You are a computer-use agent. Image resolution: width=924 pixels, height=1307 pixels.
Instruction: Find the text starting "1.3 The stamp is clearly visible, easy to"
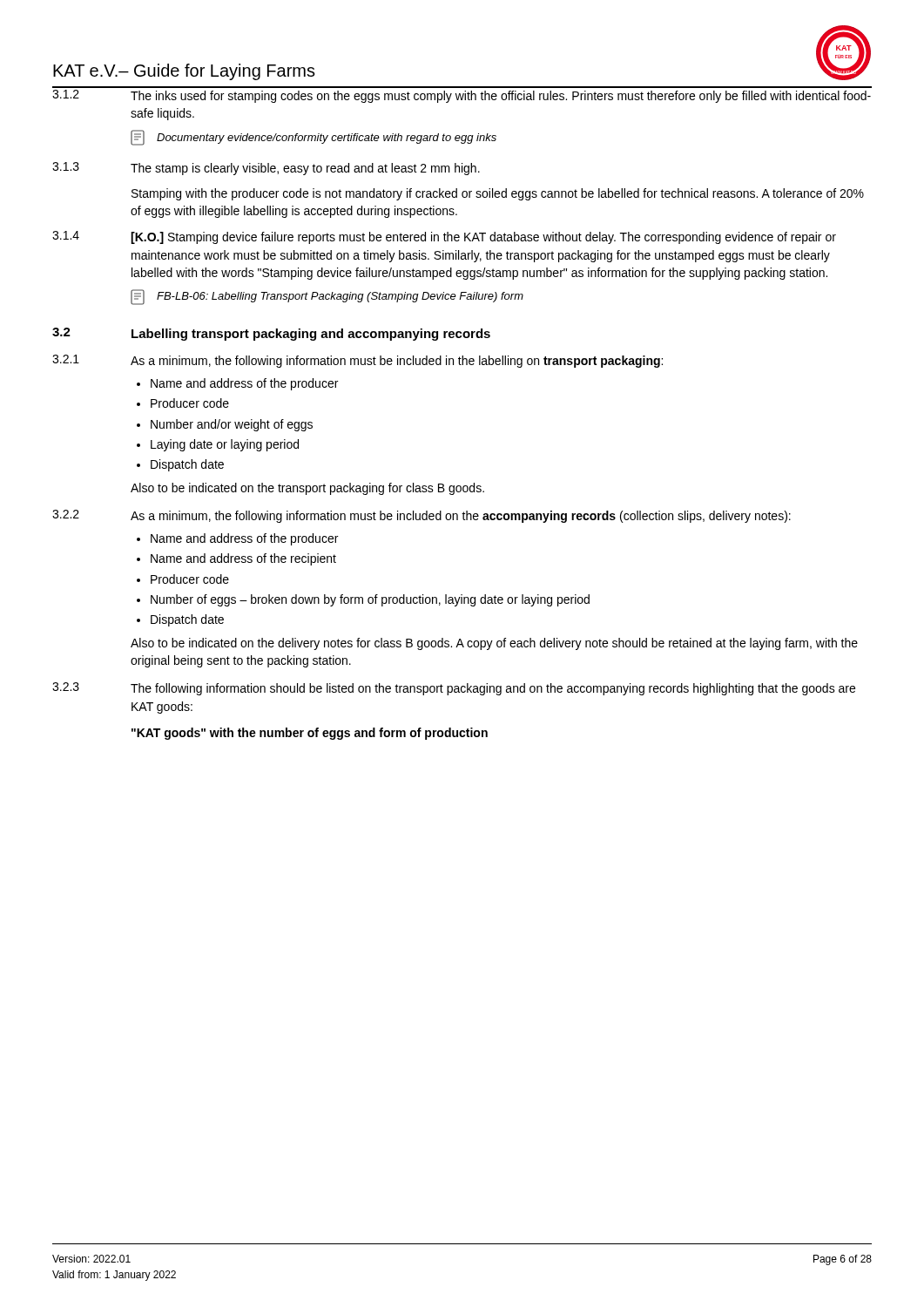click(x=462, y=190)
